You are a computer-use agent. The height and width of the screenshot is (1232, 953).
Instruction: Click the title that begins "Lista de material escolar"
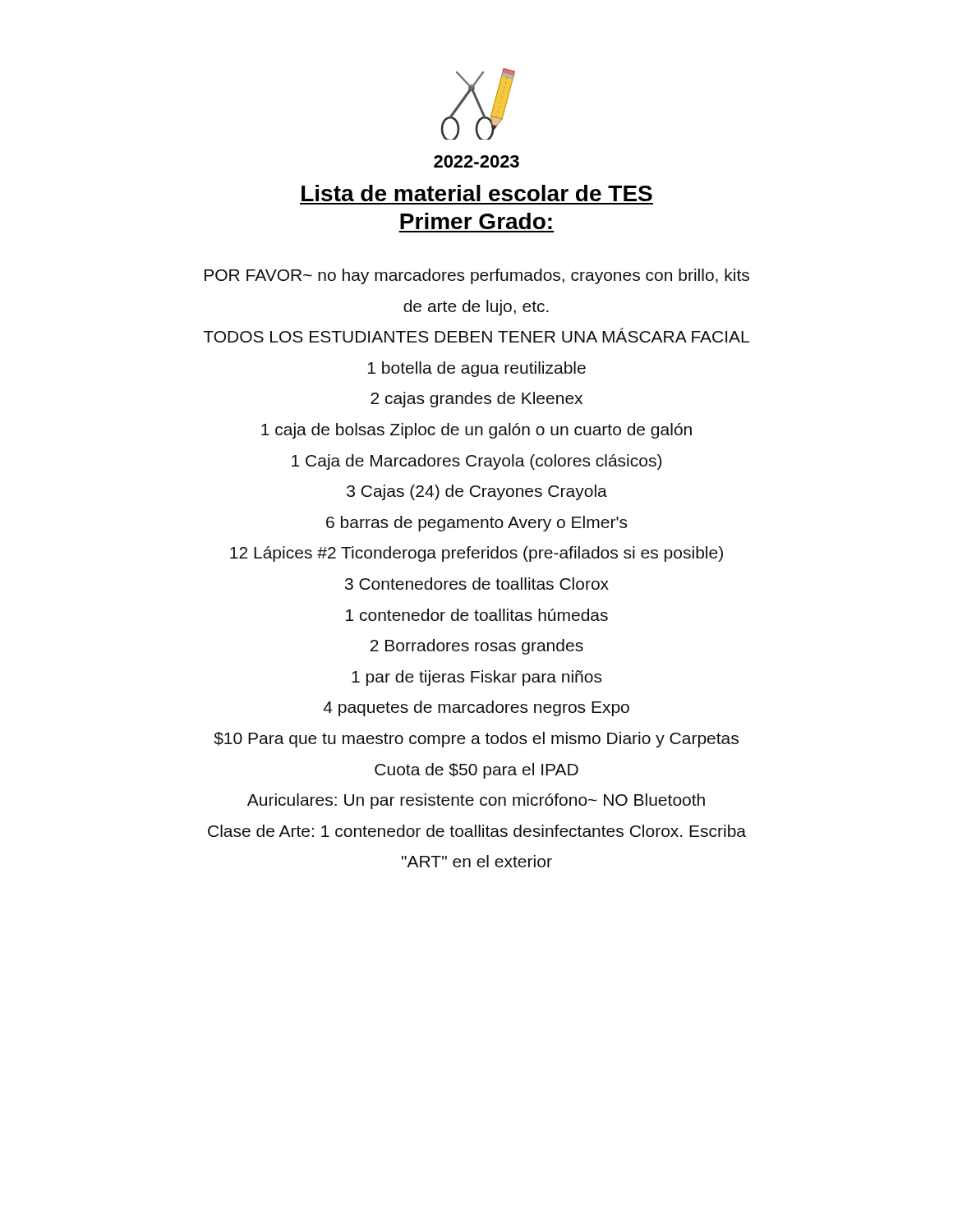(x=476, y=193)
